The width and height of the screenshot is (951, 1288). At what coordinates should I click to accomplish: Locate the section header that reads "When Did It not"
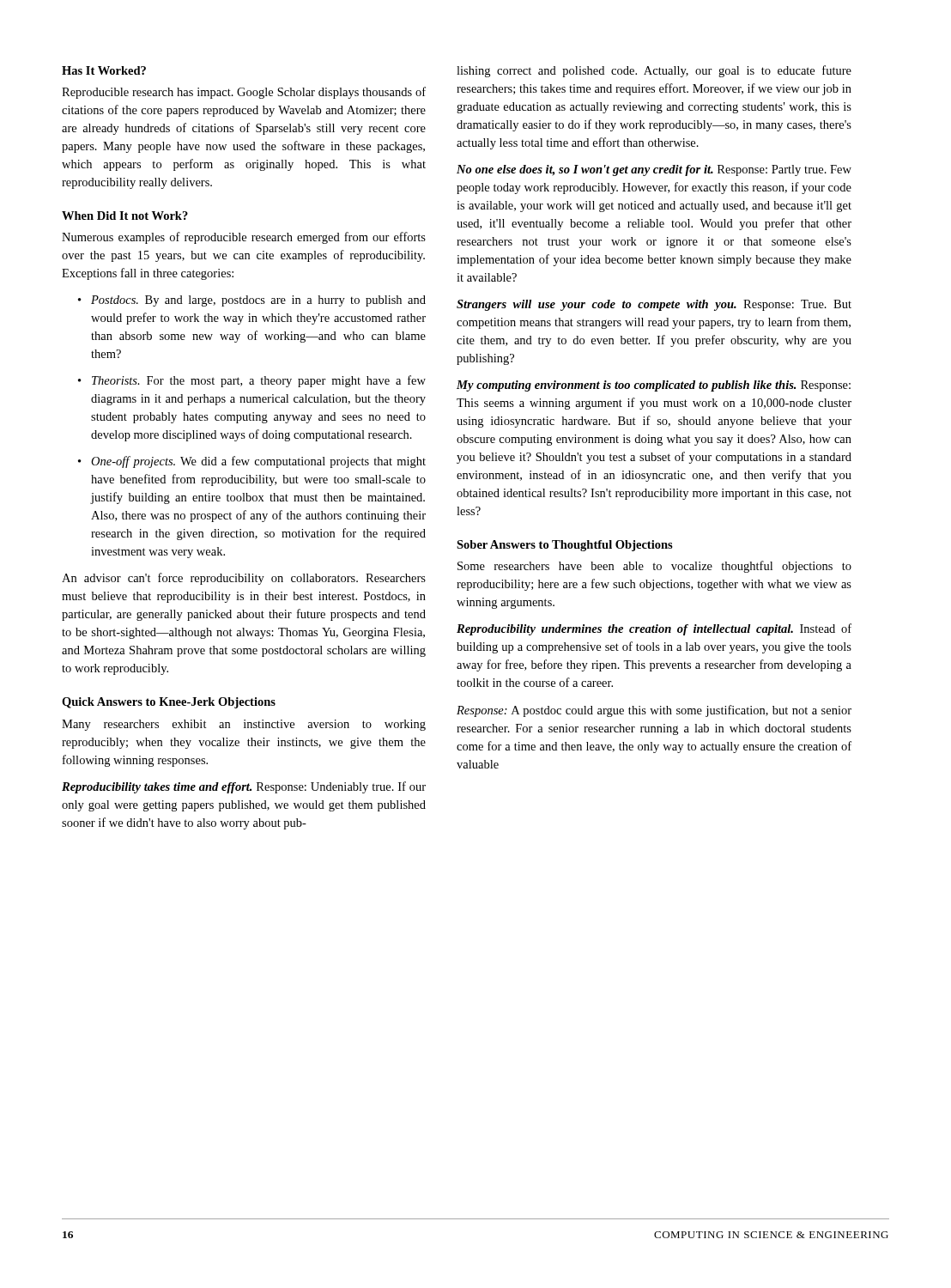pyautogui.click(x=125, y=216)
